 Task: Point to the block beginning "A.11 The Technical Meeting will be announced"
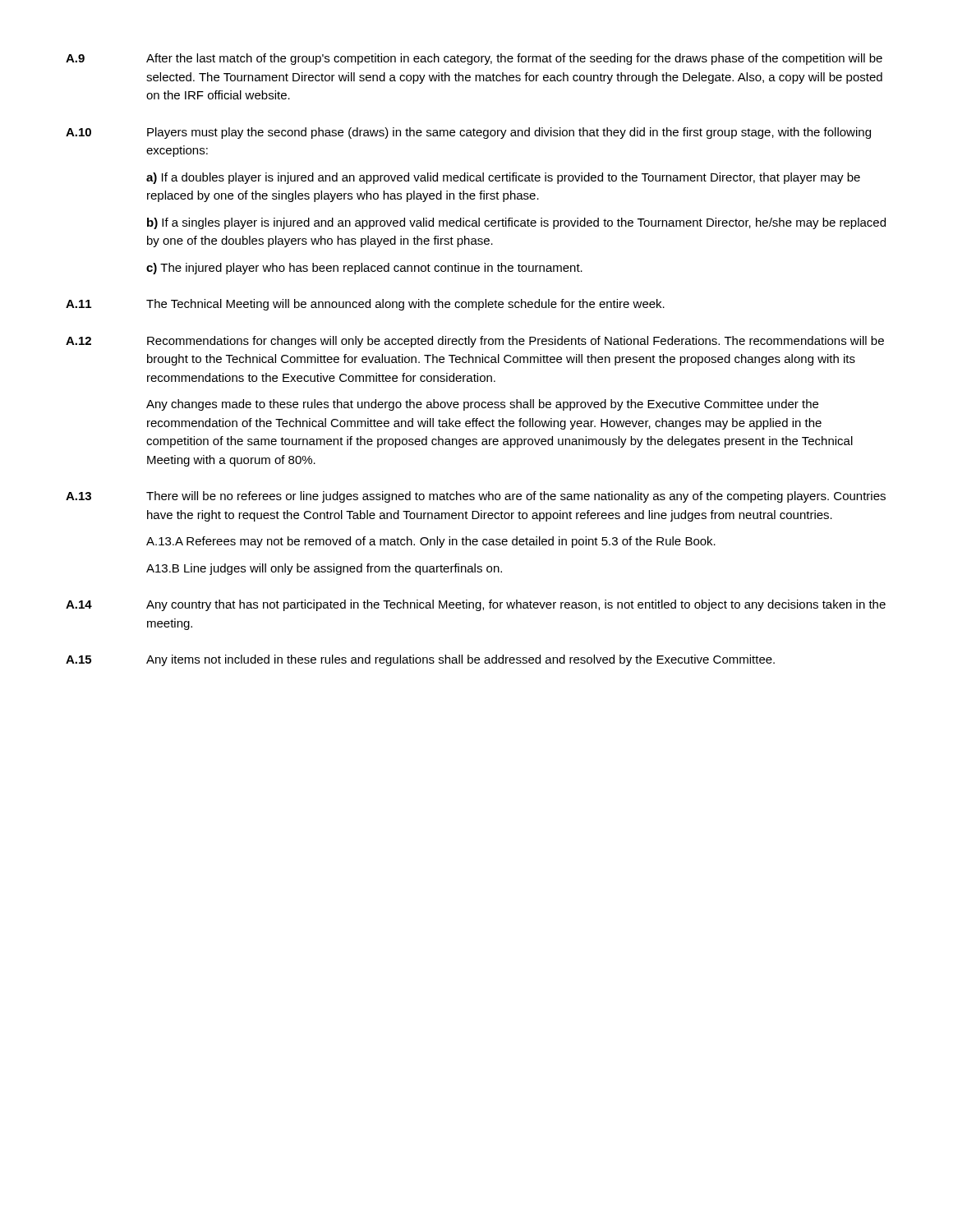pyautogui.click(x=476, y=304)
